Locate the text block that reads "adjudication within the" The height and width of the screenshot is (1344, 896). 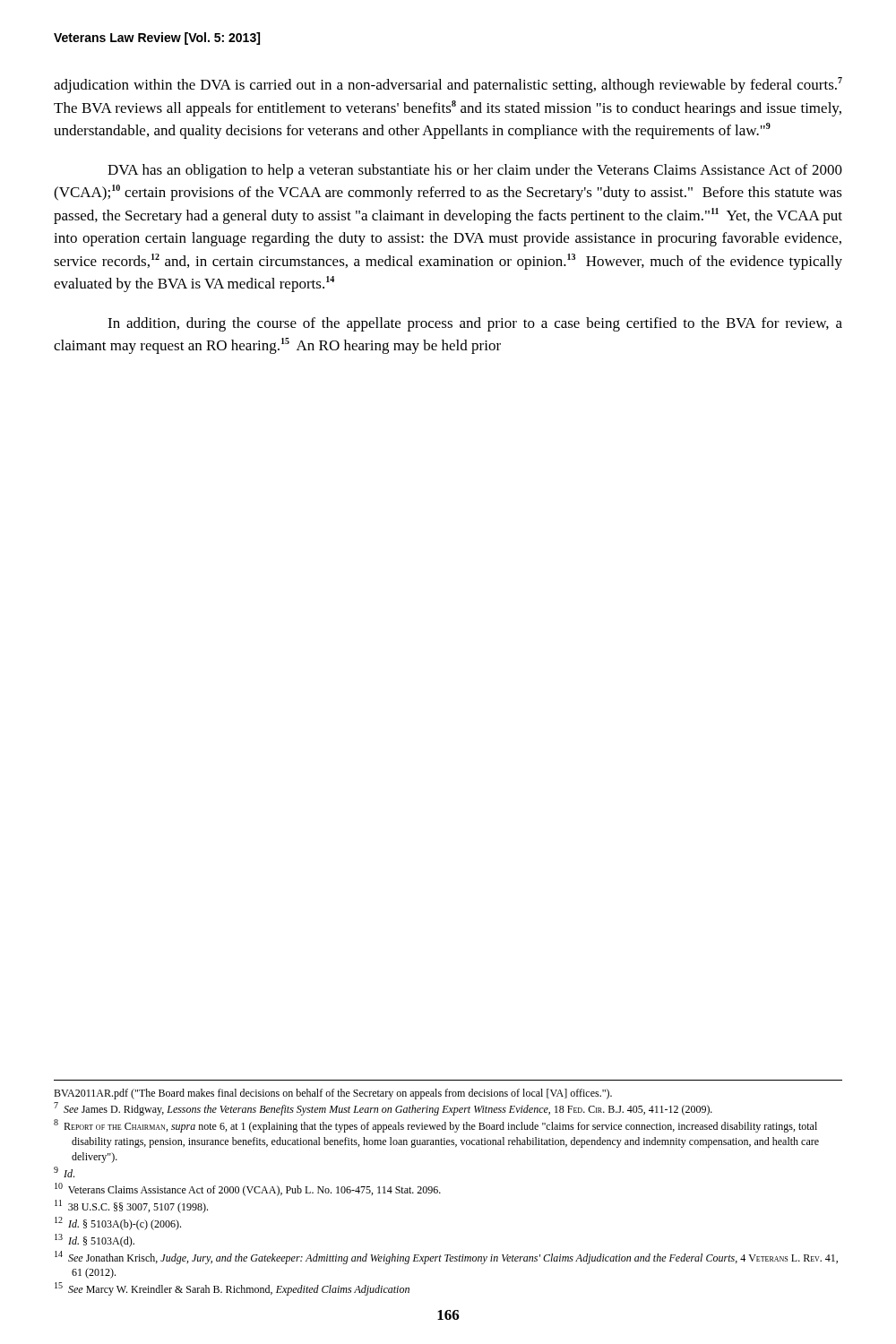click(448, 107)
